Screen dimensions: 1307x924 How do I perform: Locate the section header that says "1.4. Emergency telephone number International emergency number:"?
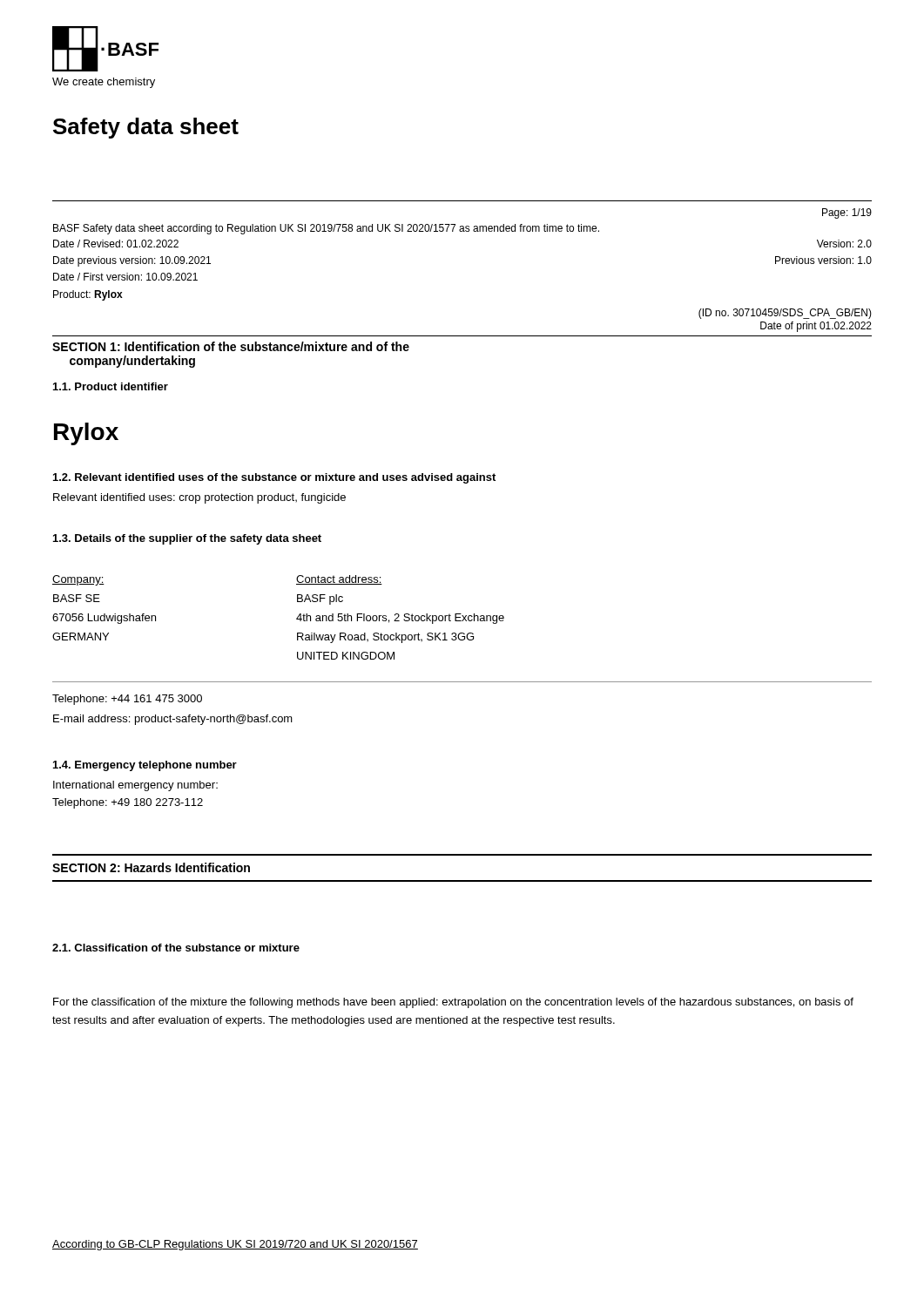pyautogui.click(x=145, y=766)
